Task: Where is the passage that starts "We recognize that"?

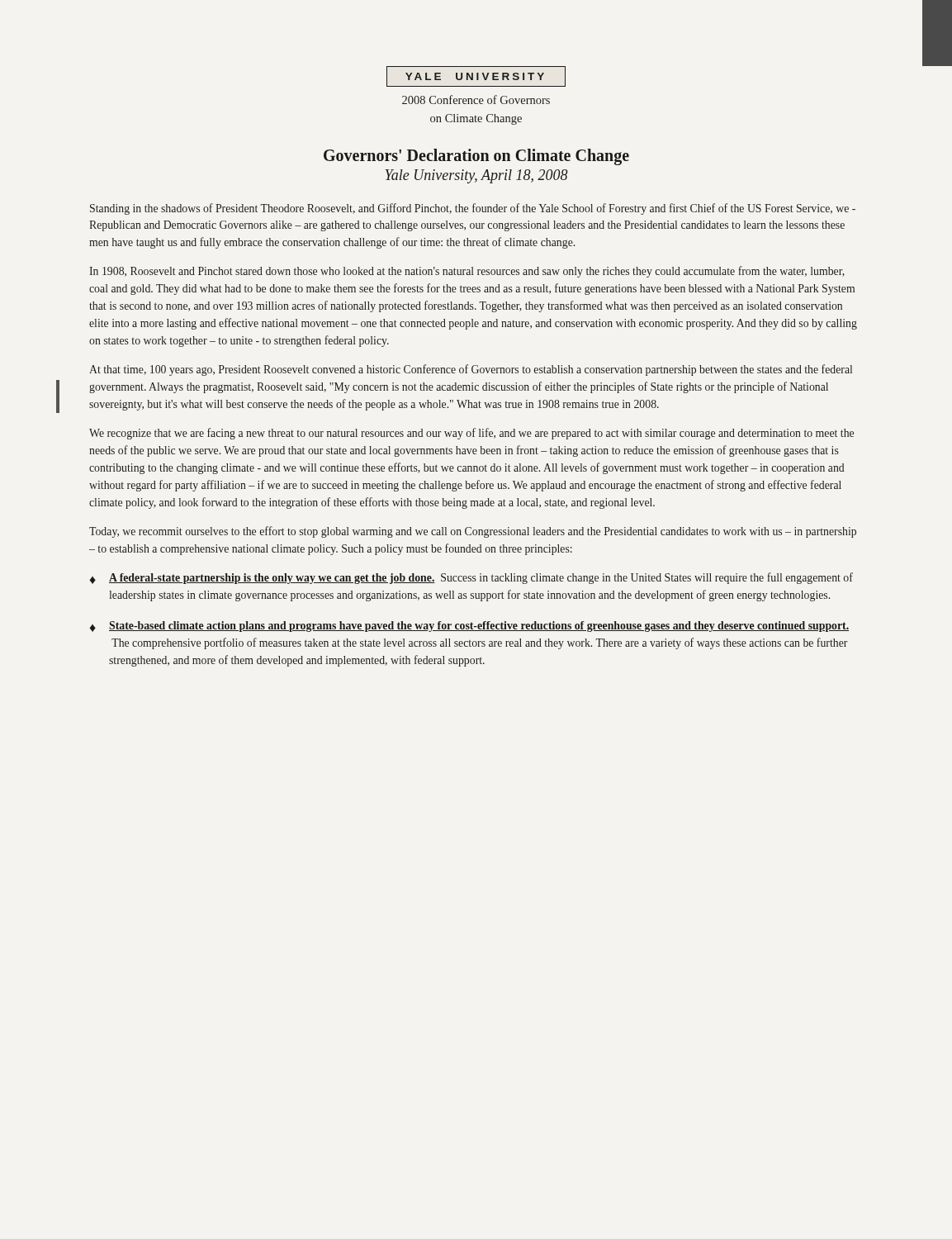Action: 472,468
